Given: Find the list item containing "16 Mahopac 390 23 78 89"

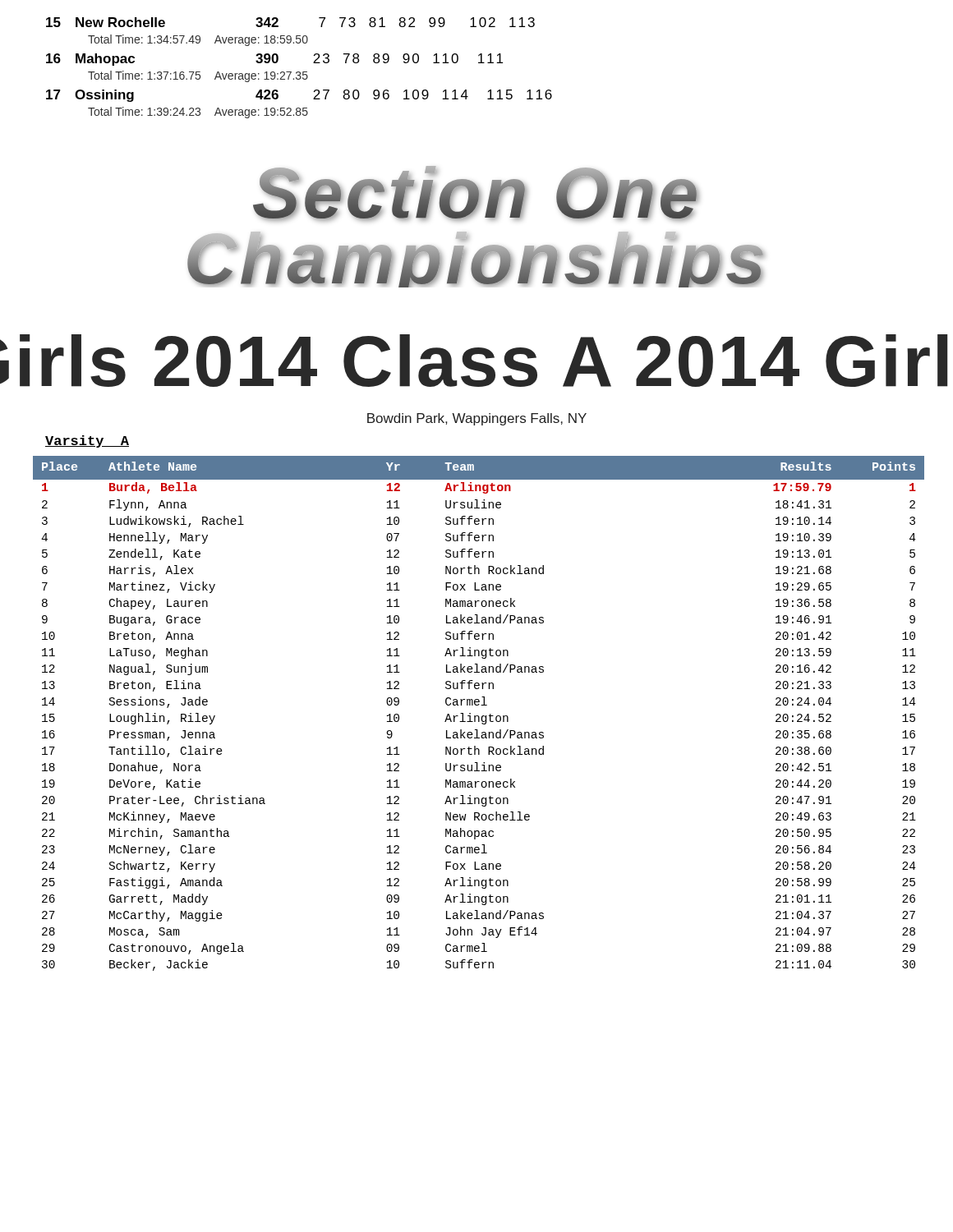Looking at the screenshot, I should coord(333,67).
